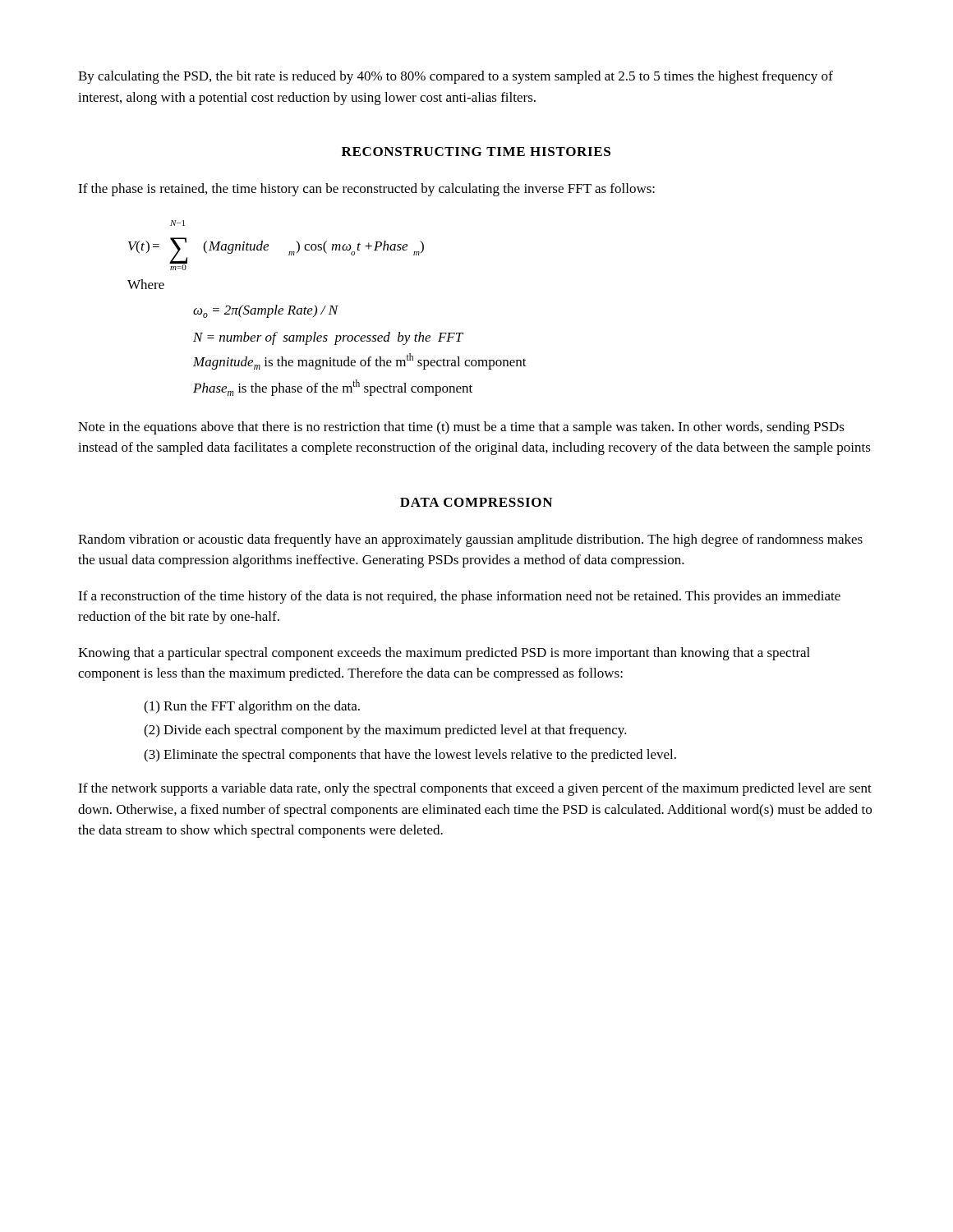Navigate to the region starting "If a reconstruction of the time history of"
953x1232 pixels.
(459, 606)
